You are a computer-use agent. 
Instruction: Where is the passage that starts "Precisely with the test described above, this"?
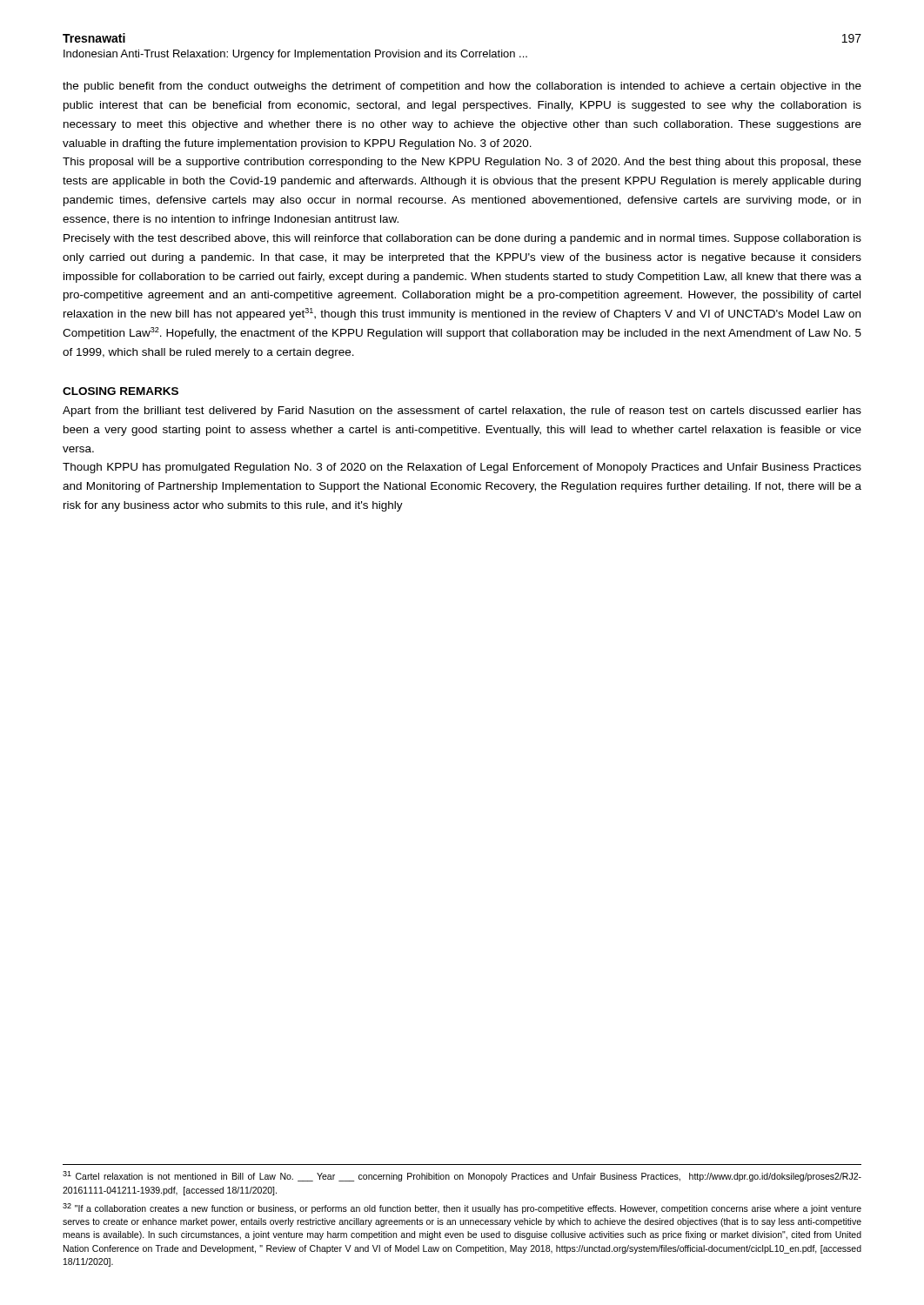(x=462, y=295)
